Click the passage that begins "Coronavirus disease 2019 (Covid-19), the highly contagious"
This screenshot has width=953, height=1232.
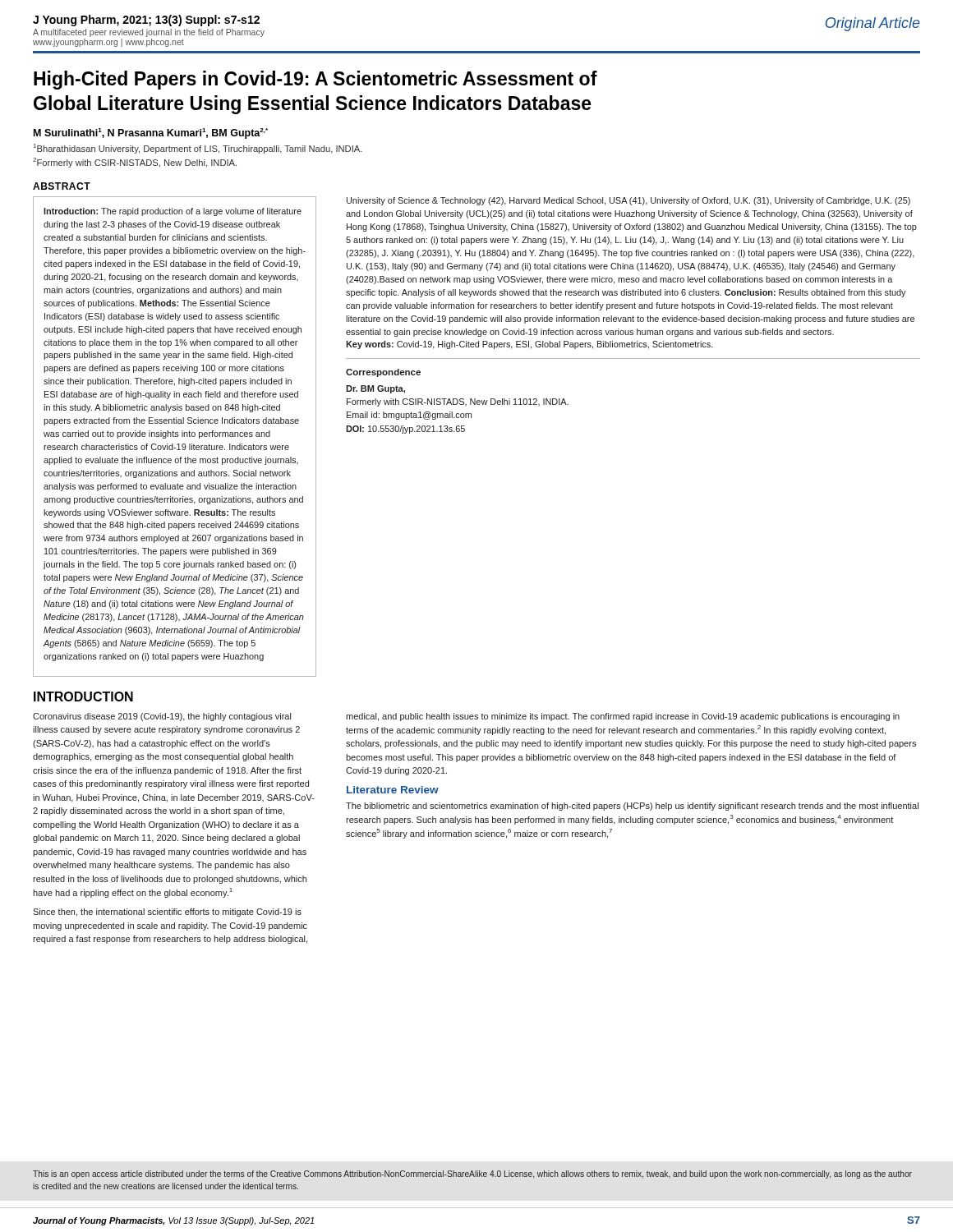[x=175, y=828]
